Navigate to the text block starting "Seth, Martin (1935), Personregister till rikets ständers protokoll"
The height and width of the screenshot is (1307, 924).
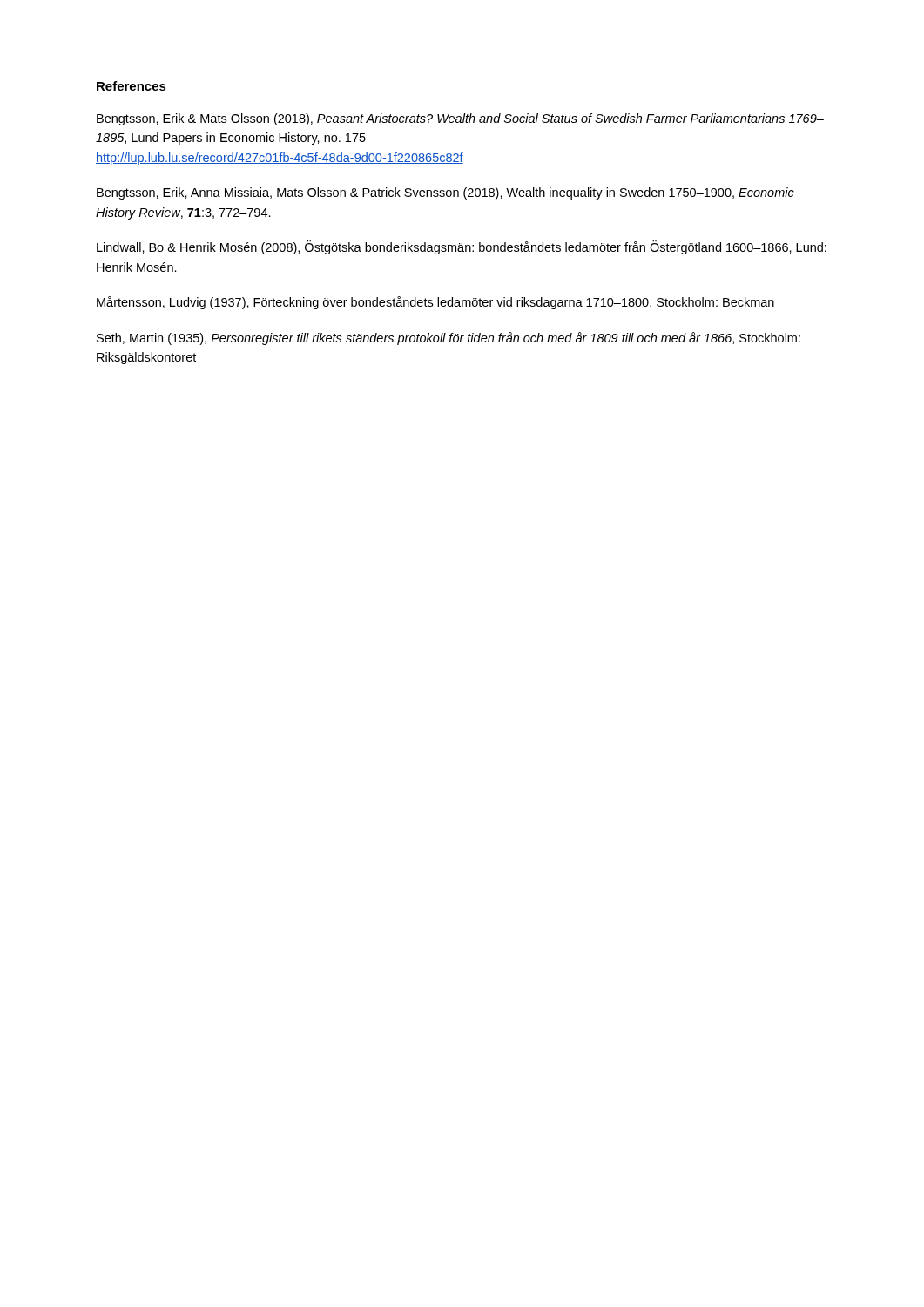[449, 348]
